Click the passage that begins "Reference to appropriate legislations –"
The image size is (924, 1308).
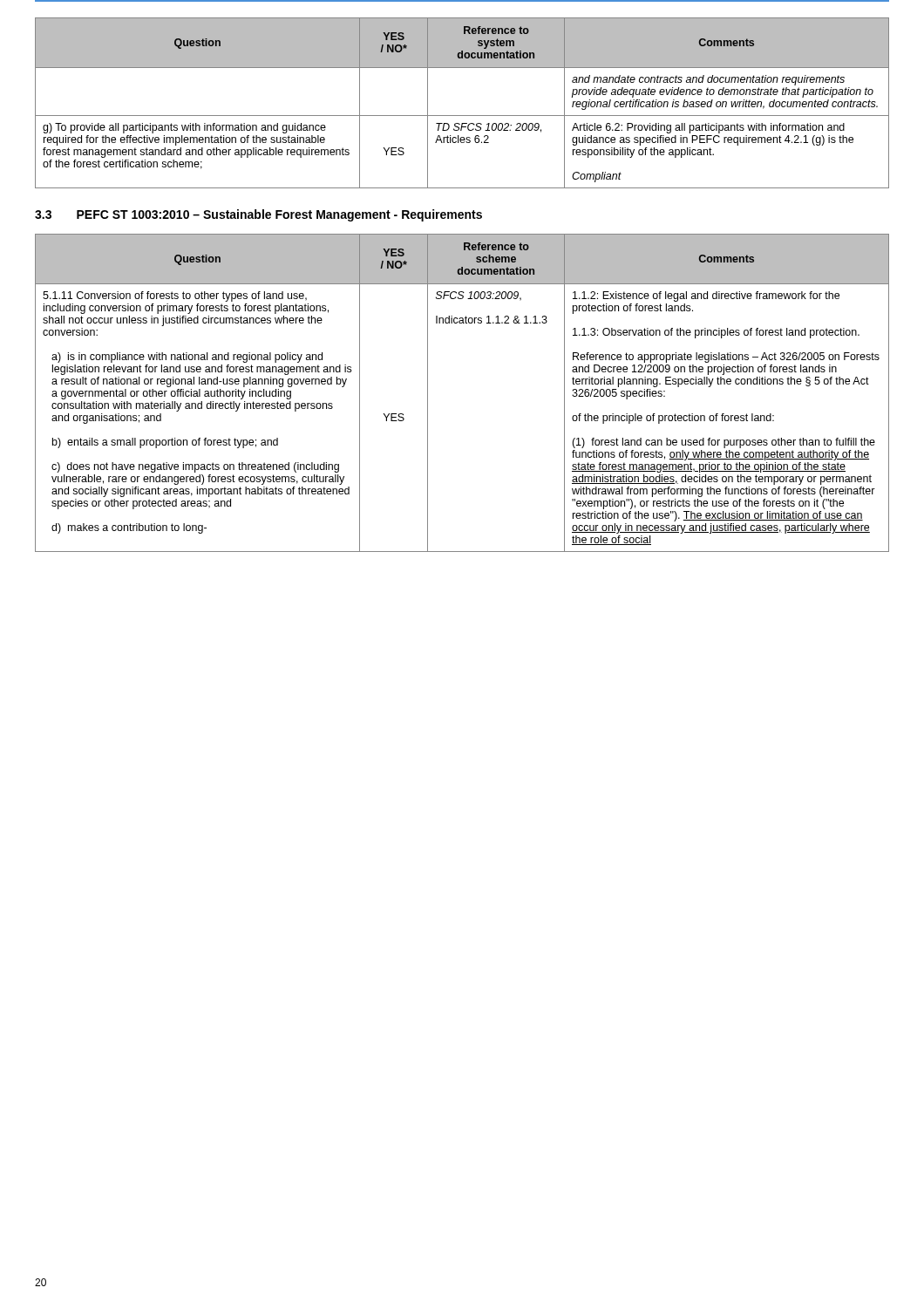point(726,375)
